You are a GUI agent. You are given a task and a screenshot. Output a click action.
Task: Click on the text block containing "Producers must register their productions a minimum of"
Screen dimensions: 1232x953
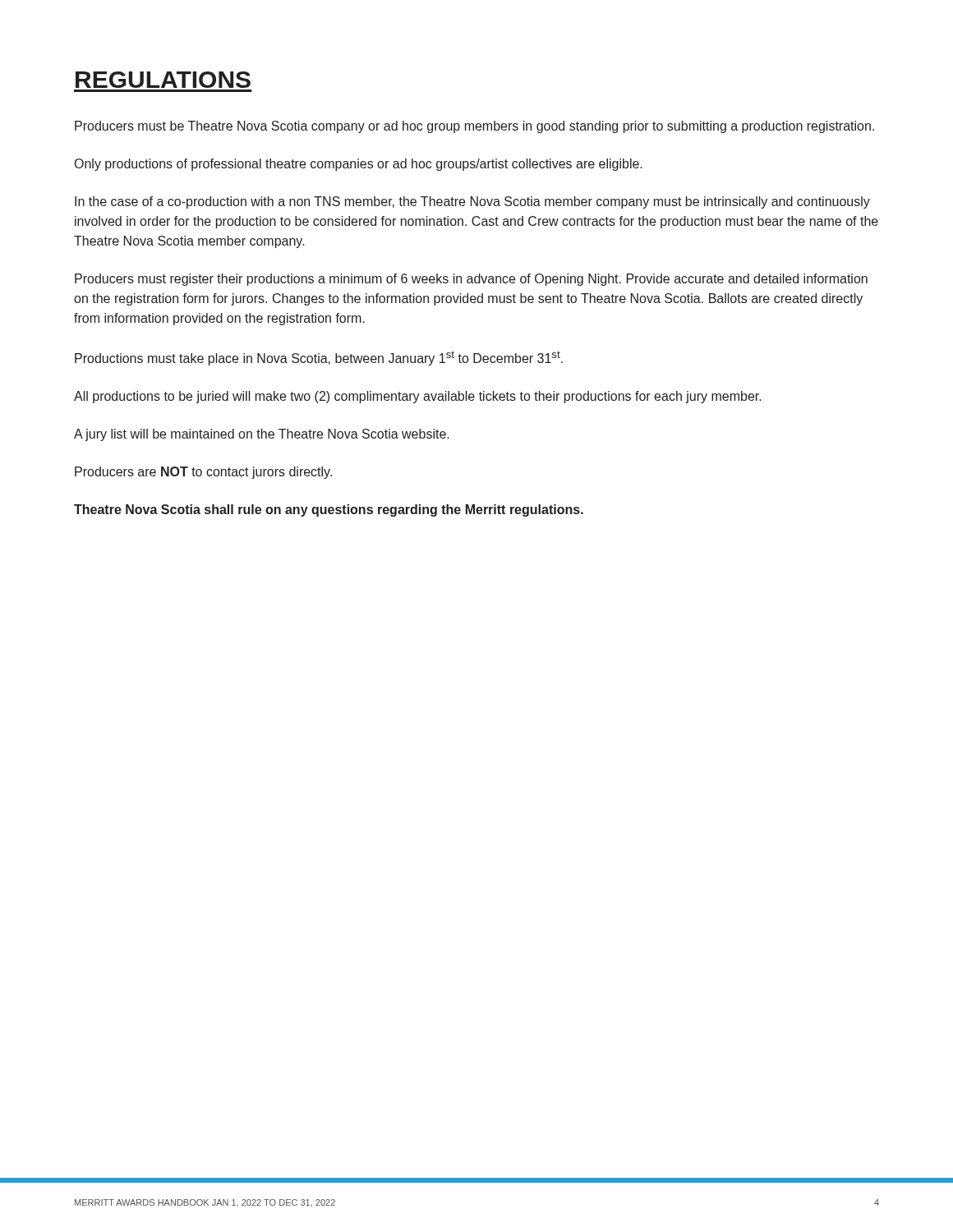coord(471,299)
